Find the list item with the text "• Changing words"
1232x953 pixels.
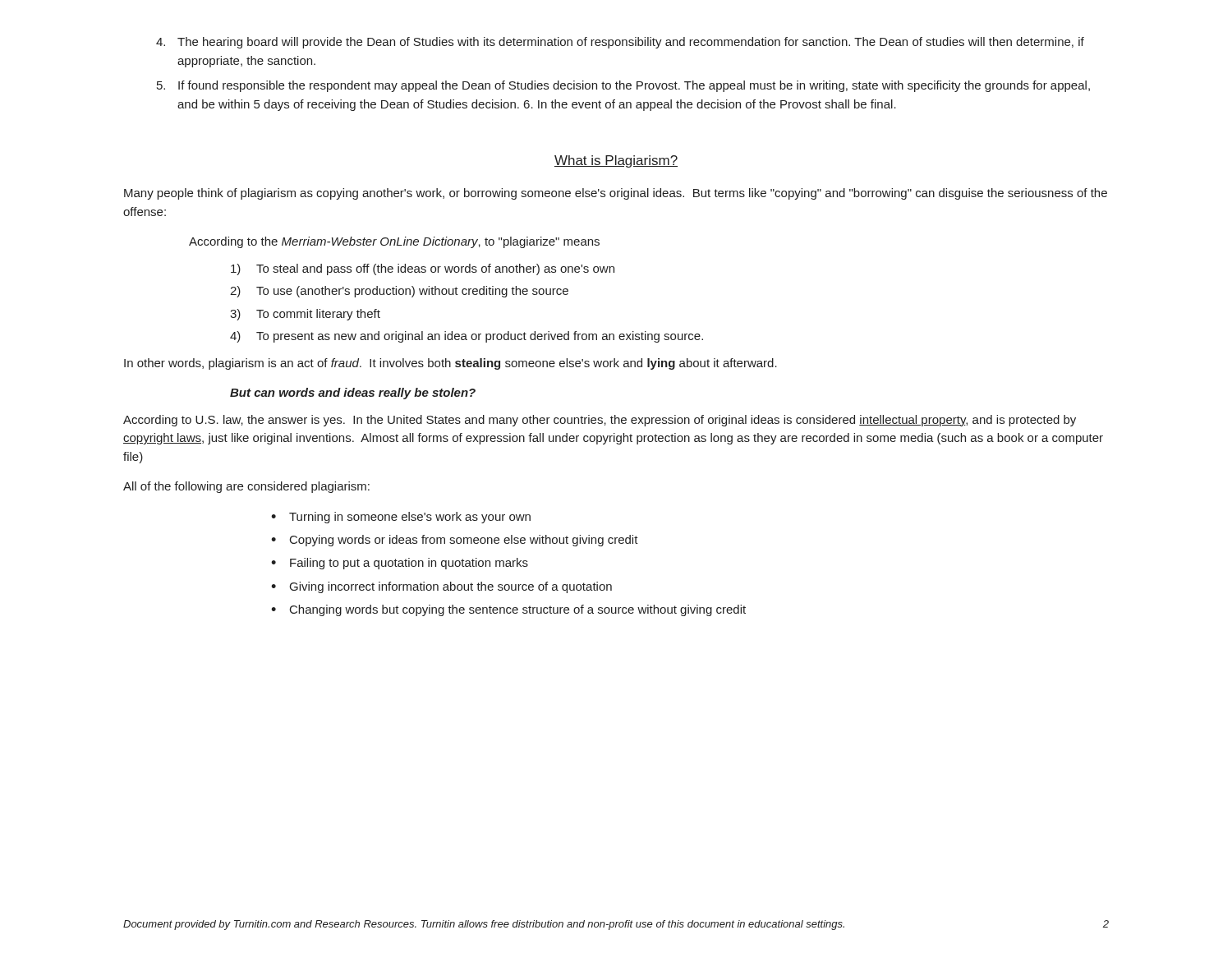pos(508,610)
